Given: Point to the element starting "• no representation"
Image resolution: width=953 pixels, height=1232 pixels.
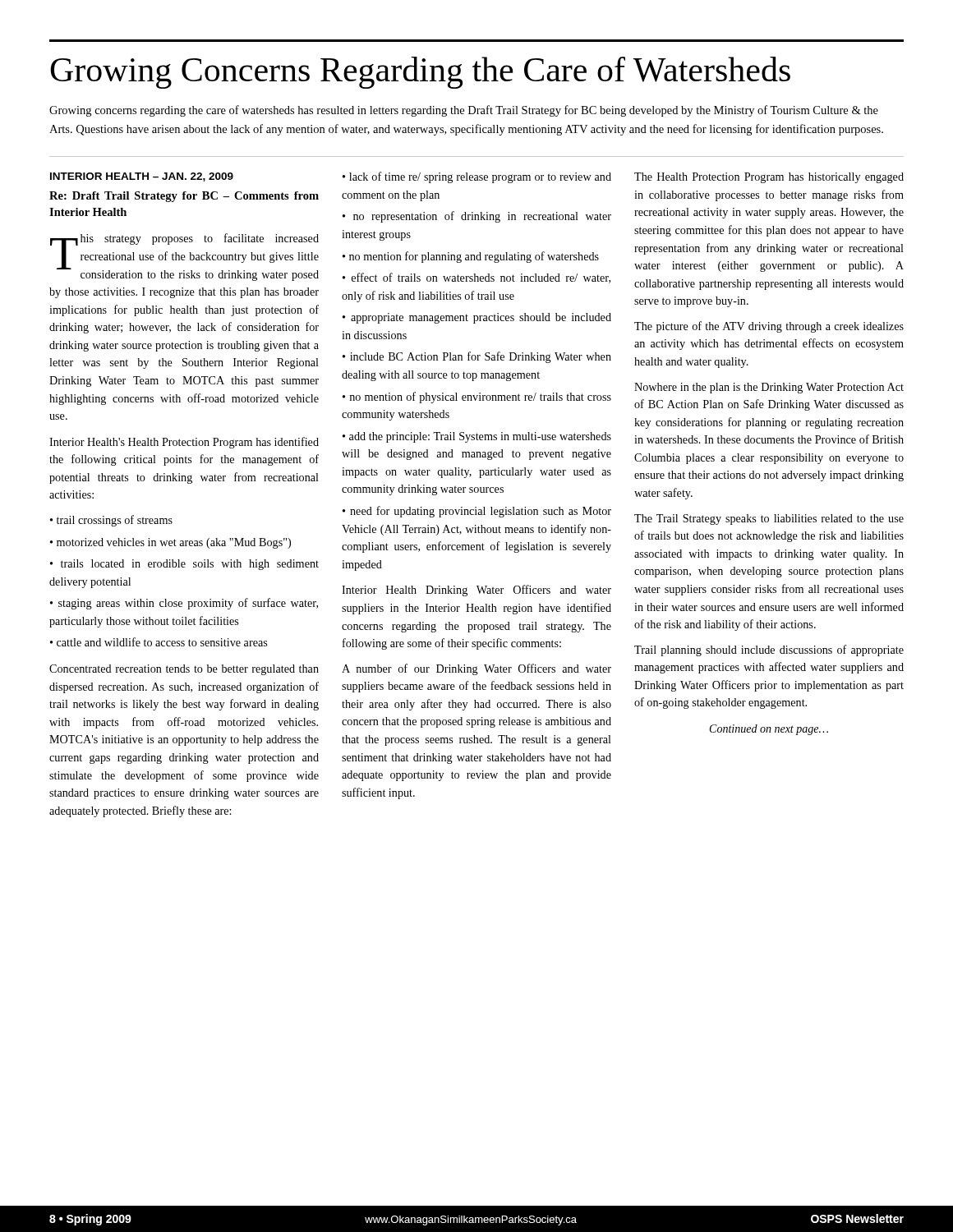Looking at the screenshot, I should click(x=476, y=225).
